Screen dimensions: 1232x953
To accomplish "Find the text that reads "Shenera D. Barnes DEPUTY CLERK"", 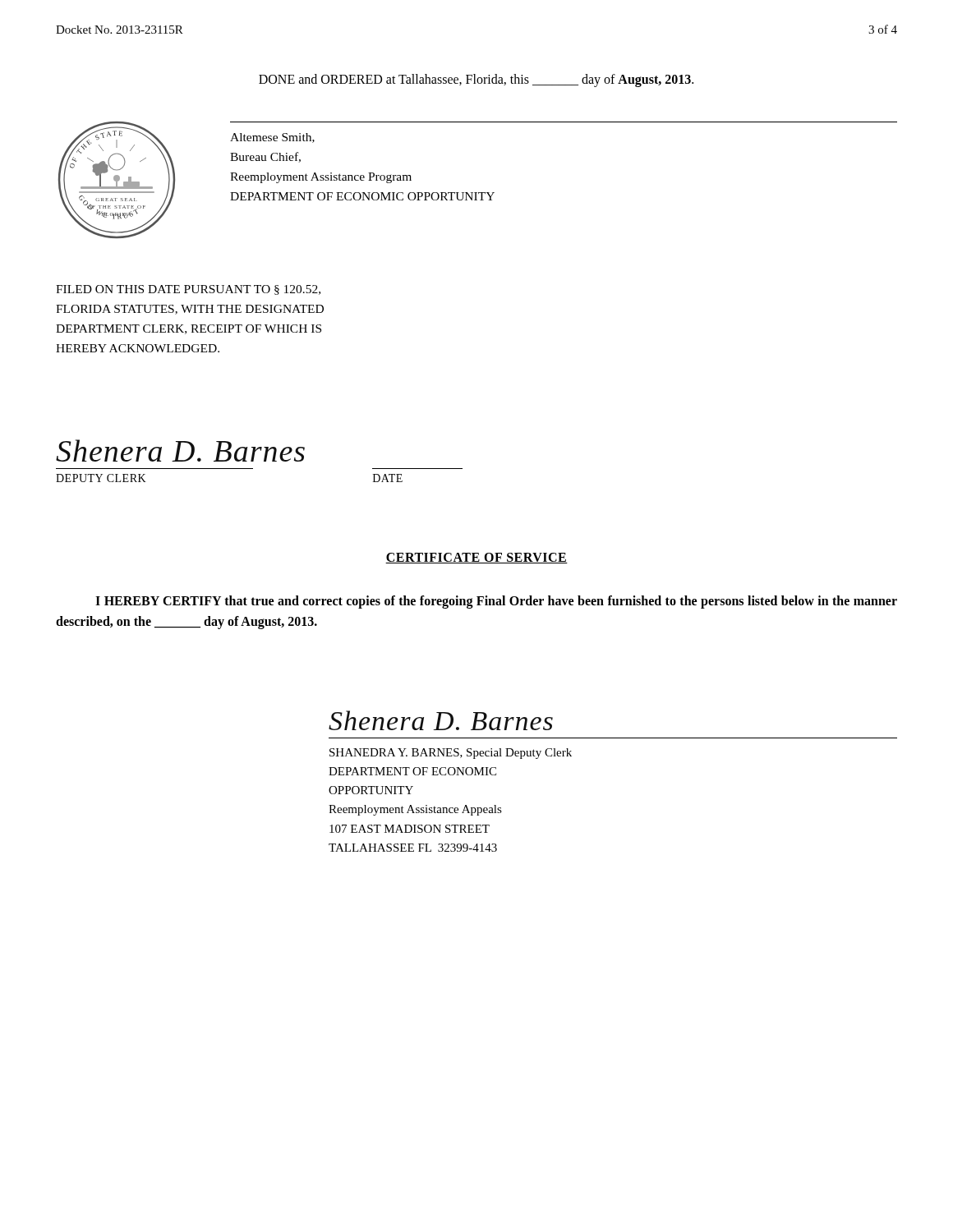I will 181,460.
